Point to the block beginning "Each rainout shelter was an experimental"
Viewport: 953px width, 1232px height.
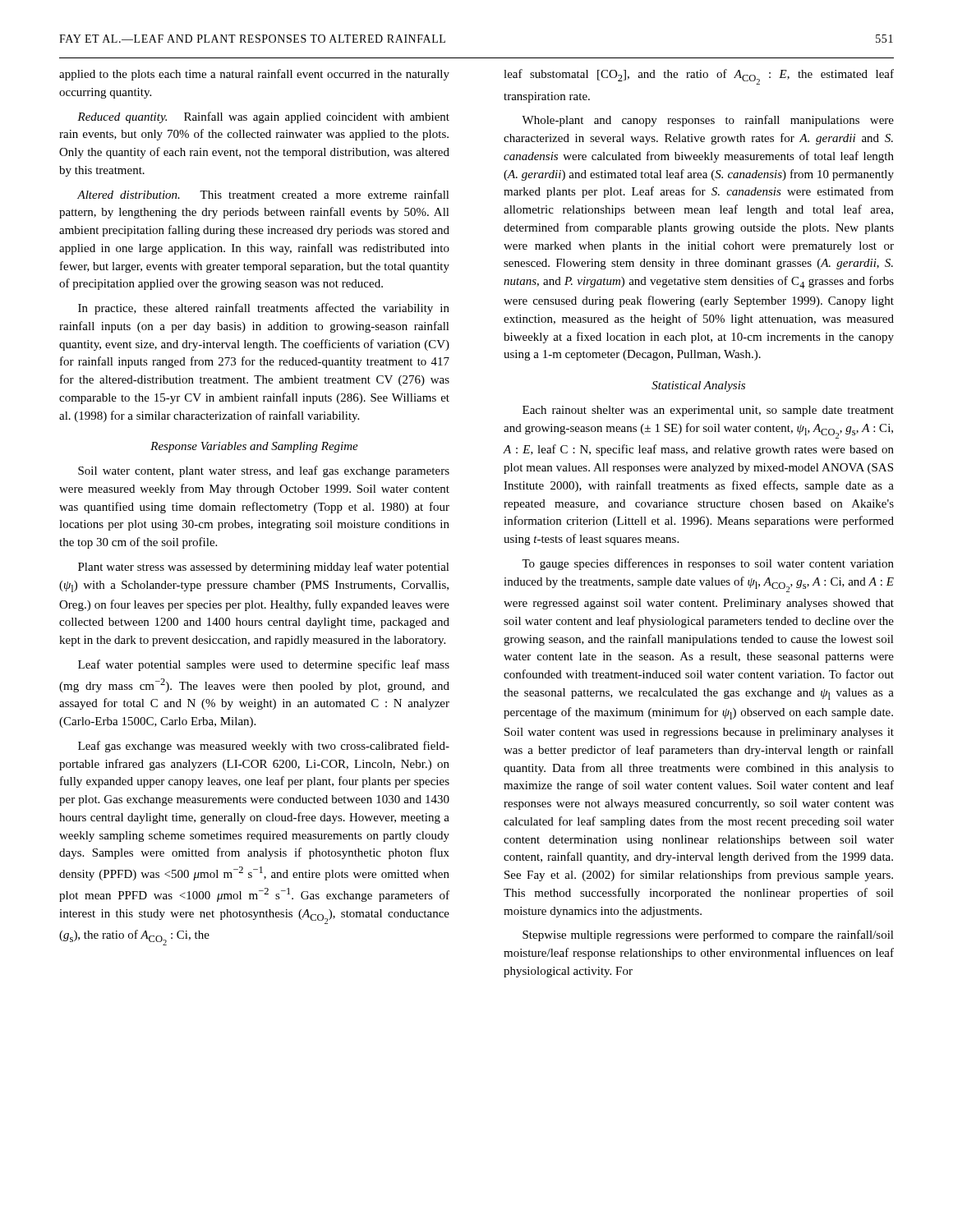click(699, 691)
